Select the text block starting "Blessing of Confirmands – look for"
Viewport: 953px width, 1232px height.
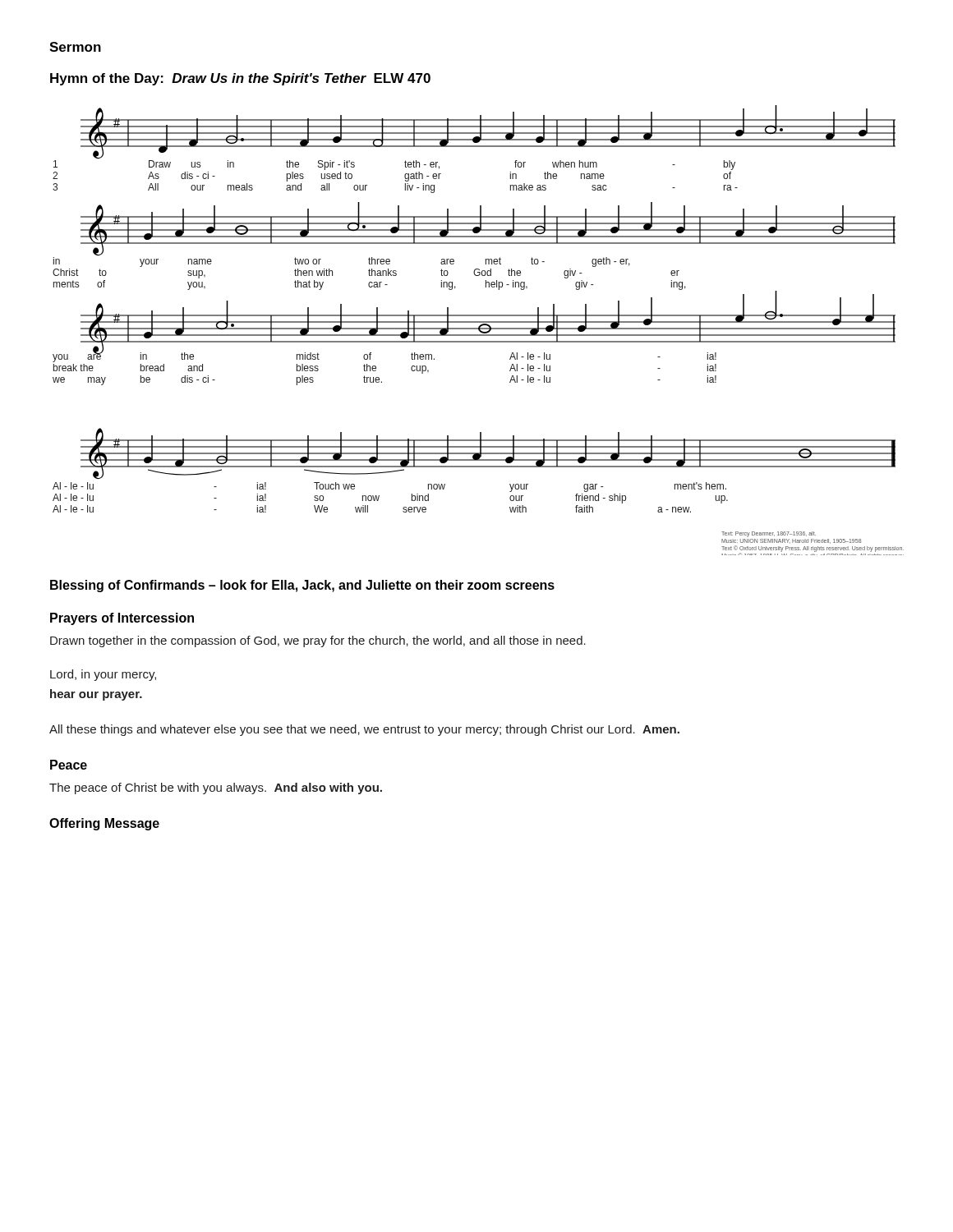tap(302, 585)
